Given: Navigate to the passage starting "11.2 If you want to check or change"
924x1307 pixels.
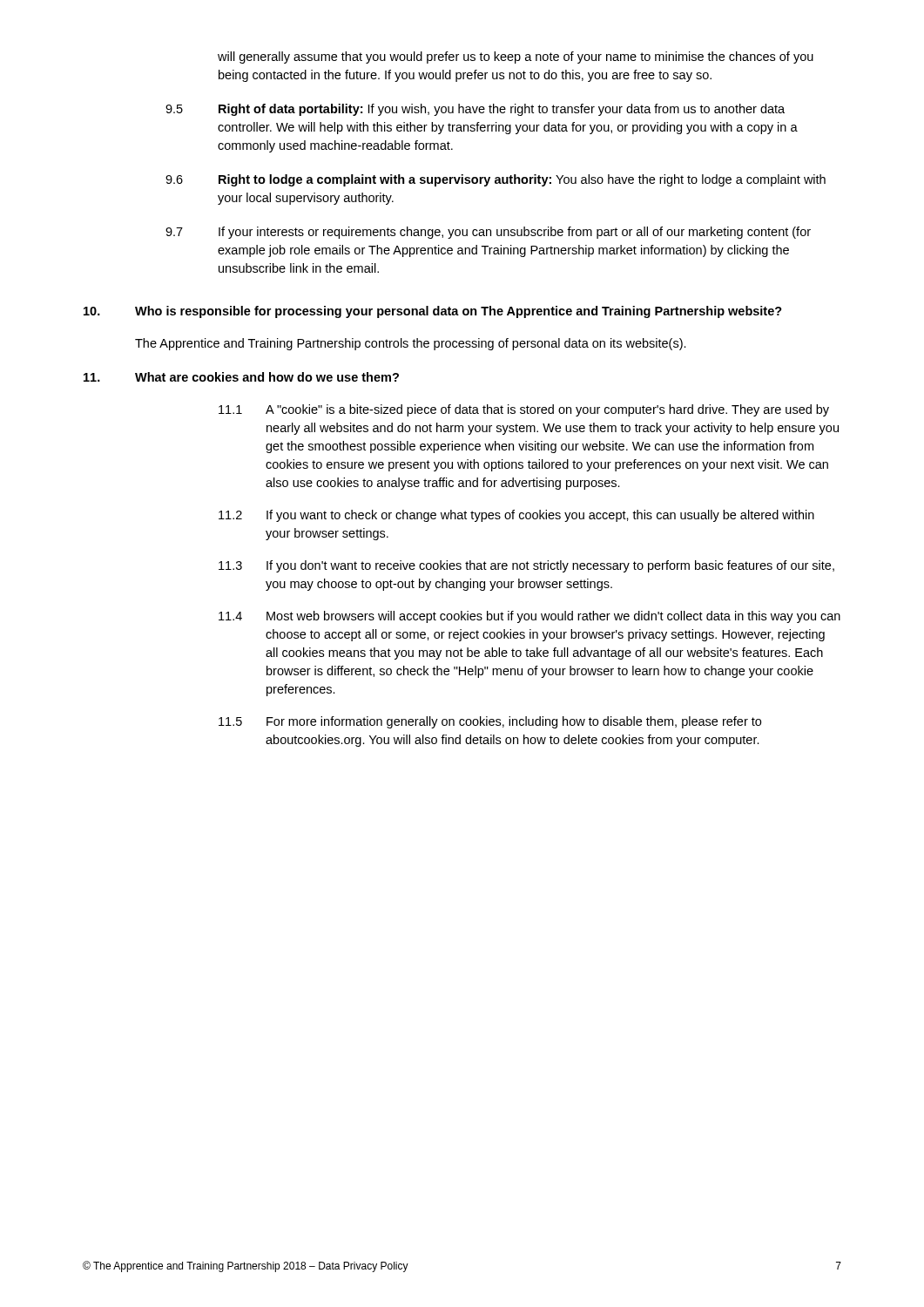Looking at the screenshot, I should [529, 525].
